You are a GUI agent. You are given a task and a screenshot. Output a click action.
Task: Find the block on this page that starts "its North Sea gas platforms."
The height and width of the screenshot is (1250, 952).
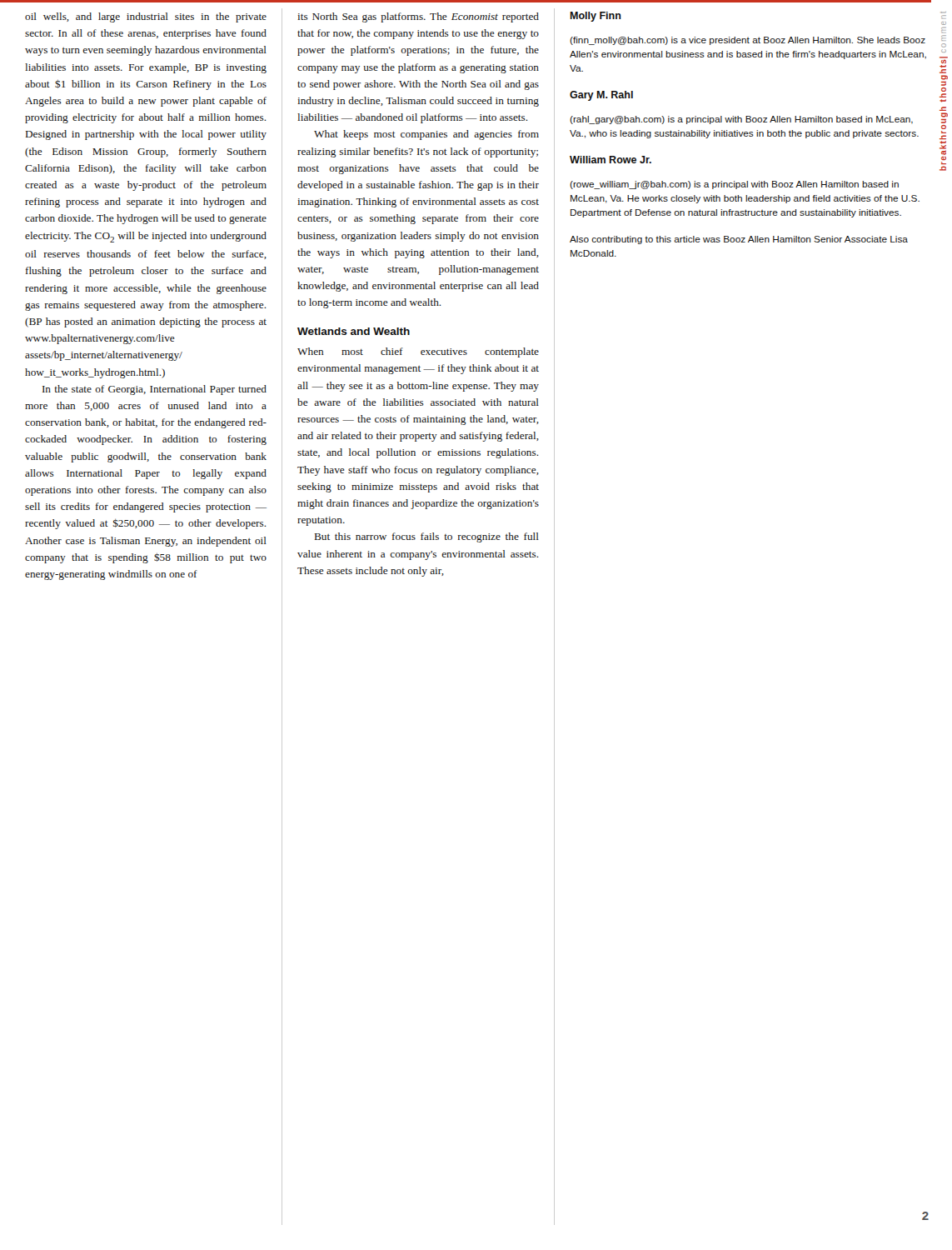418,160
